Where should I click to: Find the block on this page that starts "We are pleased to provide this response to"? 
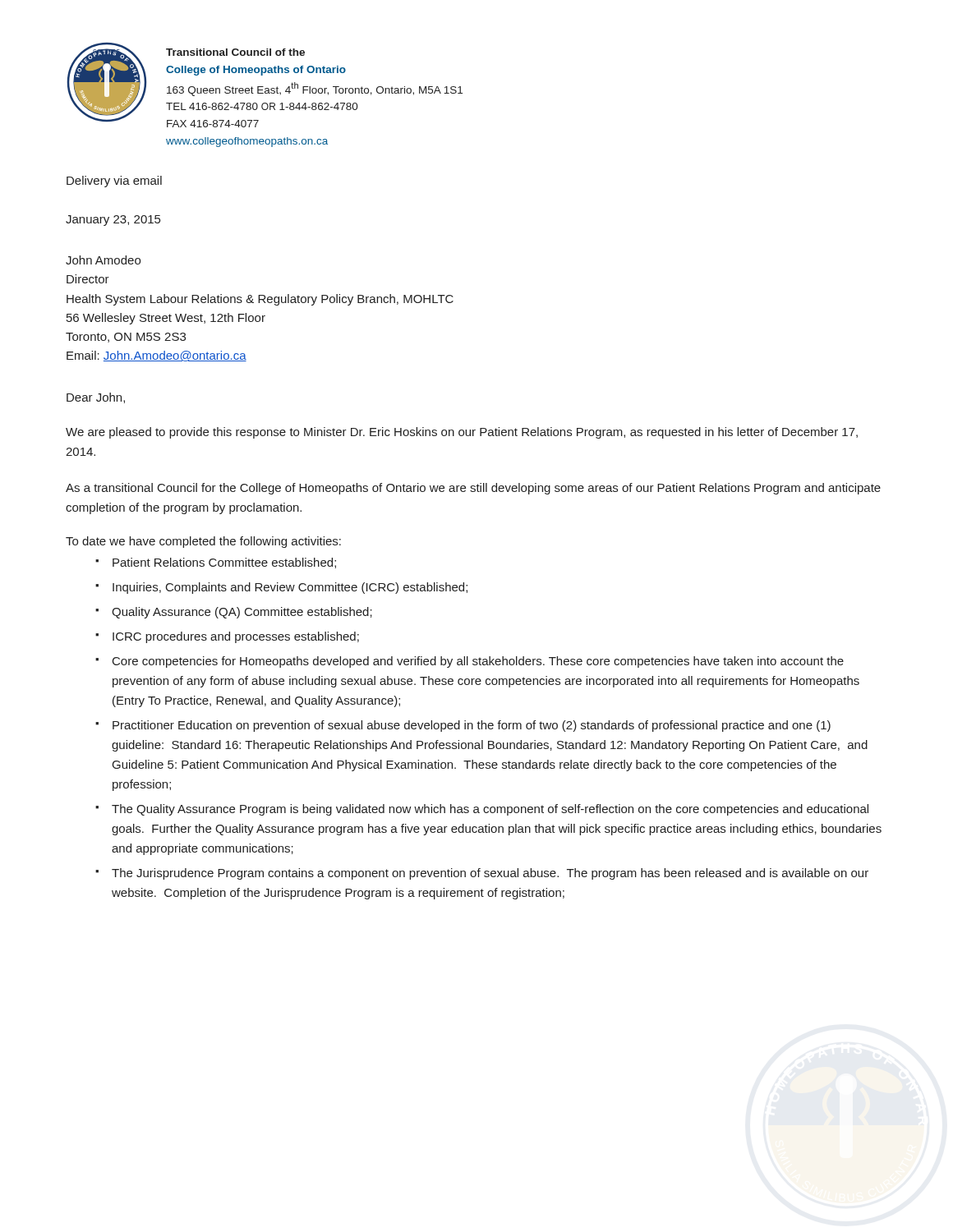[462, 441]
